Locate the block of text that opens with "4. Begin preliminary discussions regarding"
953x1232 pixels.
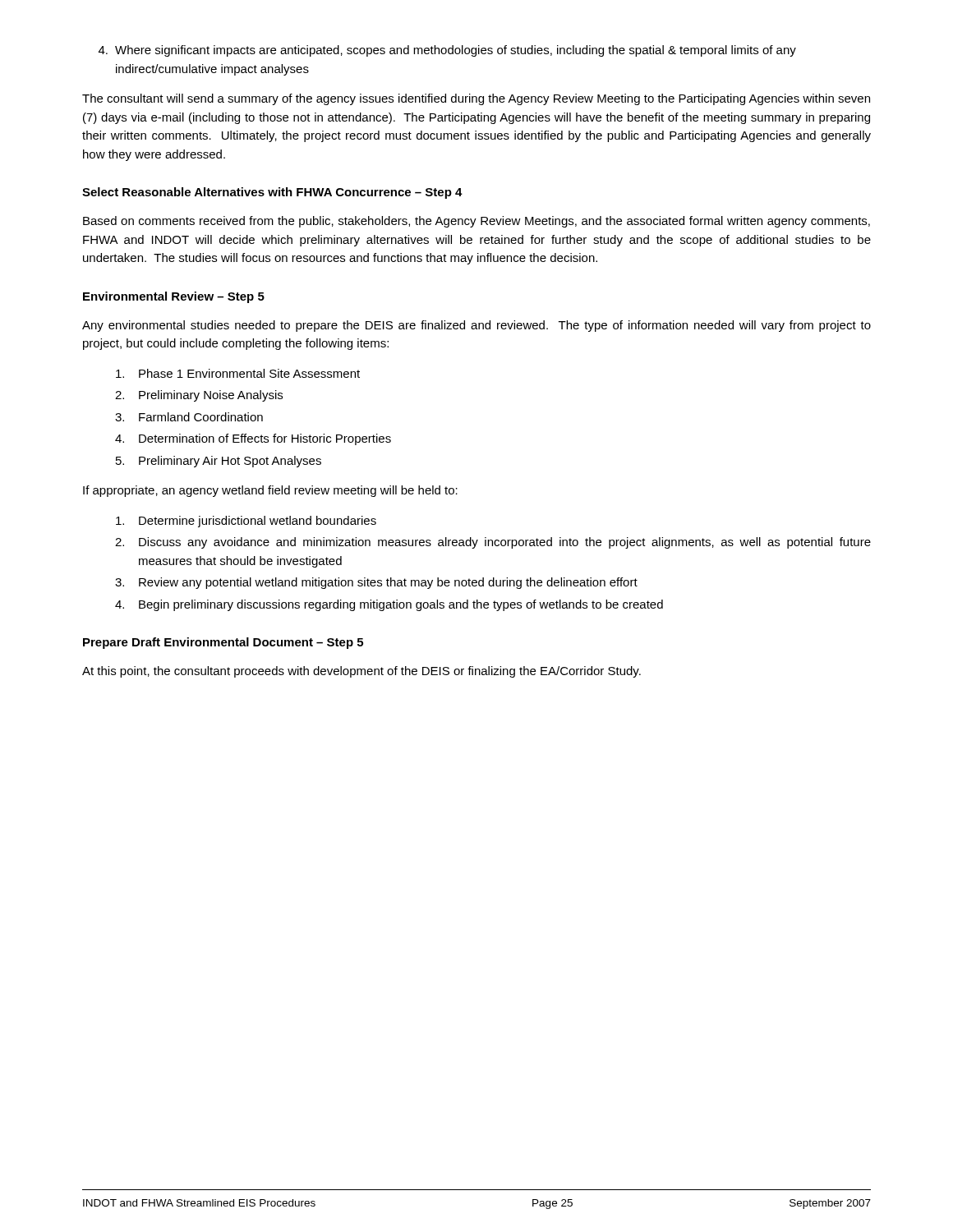389,604
